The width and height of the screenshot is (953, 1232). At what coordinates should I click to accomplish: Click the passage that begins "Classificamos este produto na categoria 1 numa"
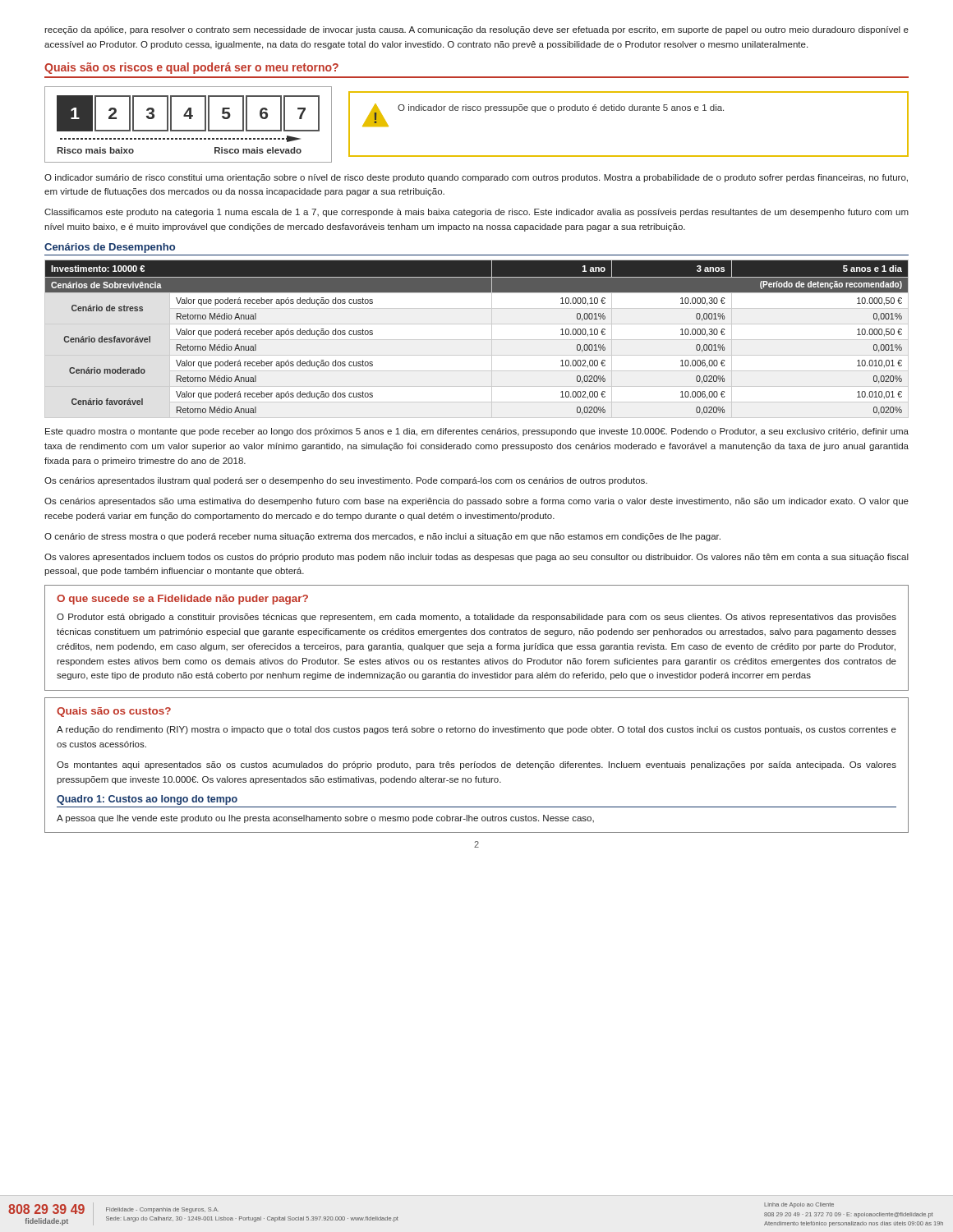(476, 219)
